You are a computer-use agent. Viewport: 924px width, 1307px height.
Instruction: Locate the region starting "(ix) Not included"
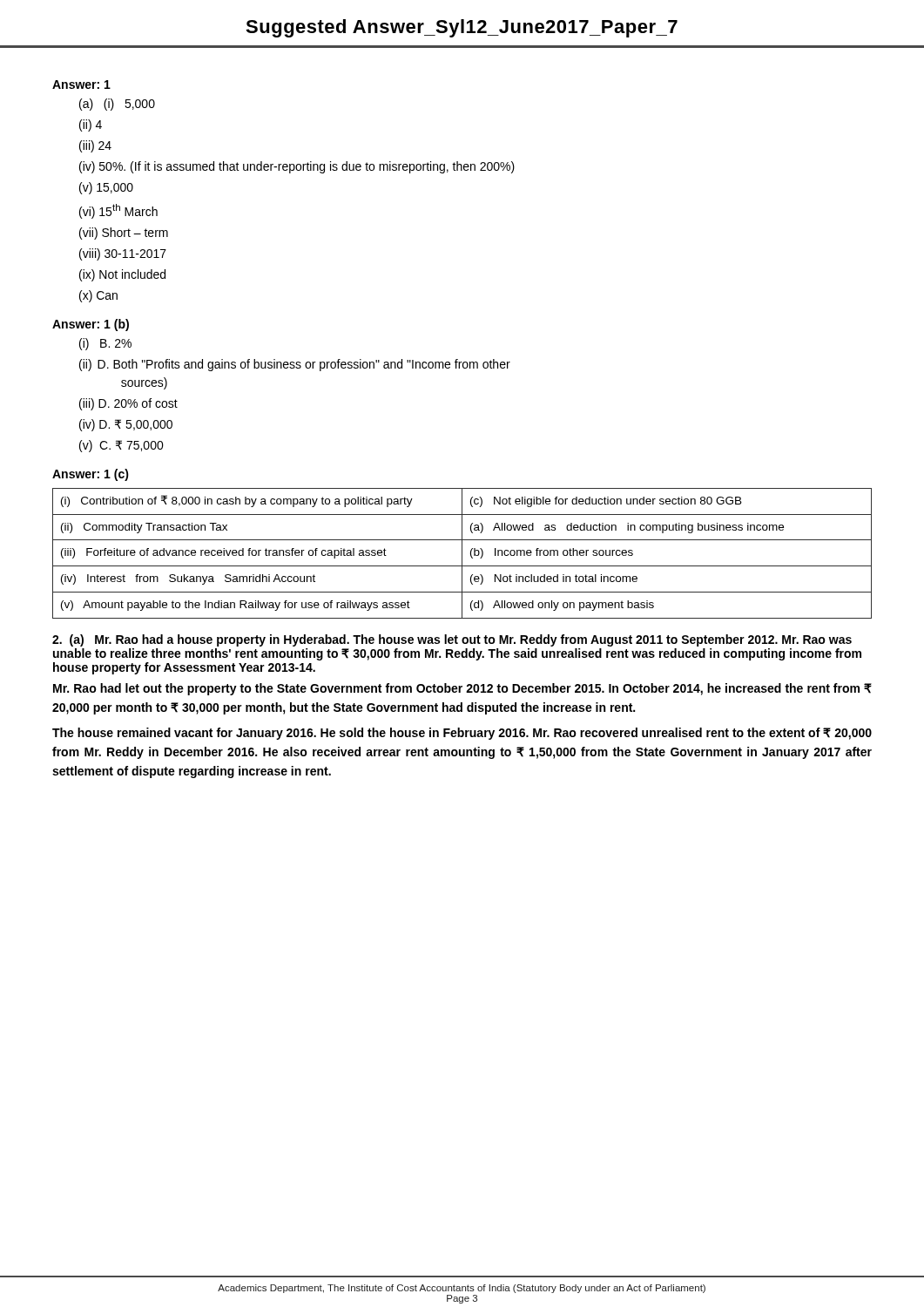click(x=122, y=274)
